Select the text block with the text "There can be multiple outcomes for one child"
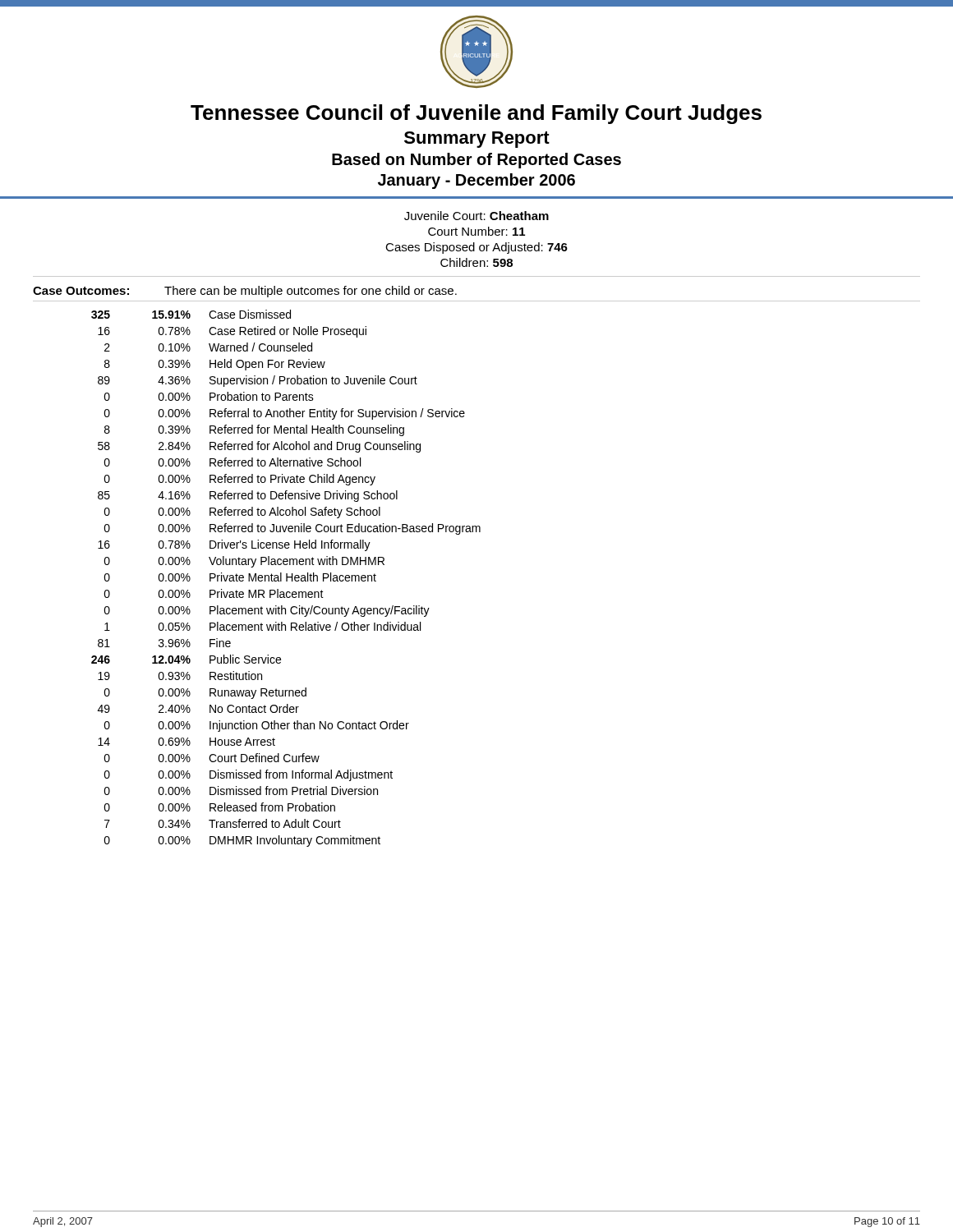The image size is (953, 1232). coord(311,290)
